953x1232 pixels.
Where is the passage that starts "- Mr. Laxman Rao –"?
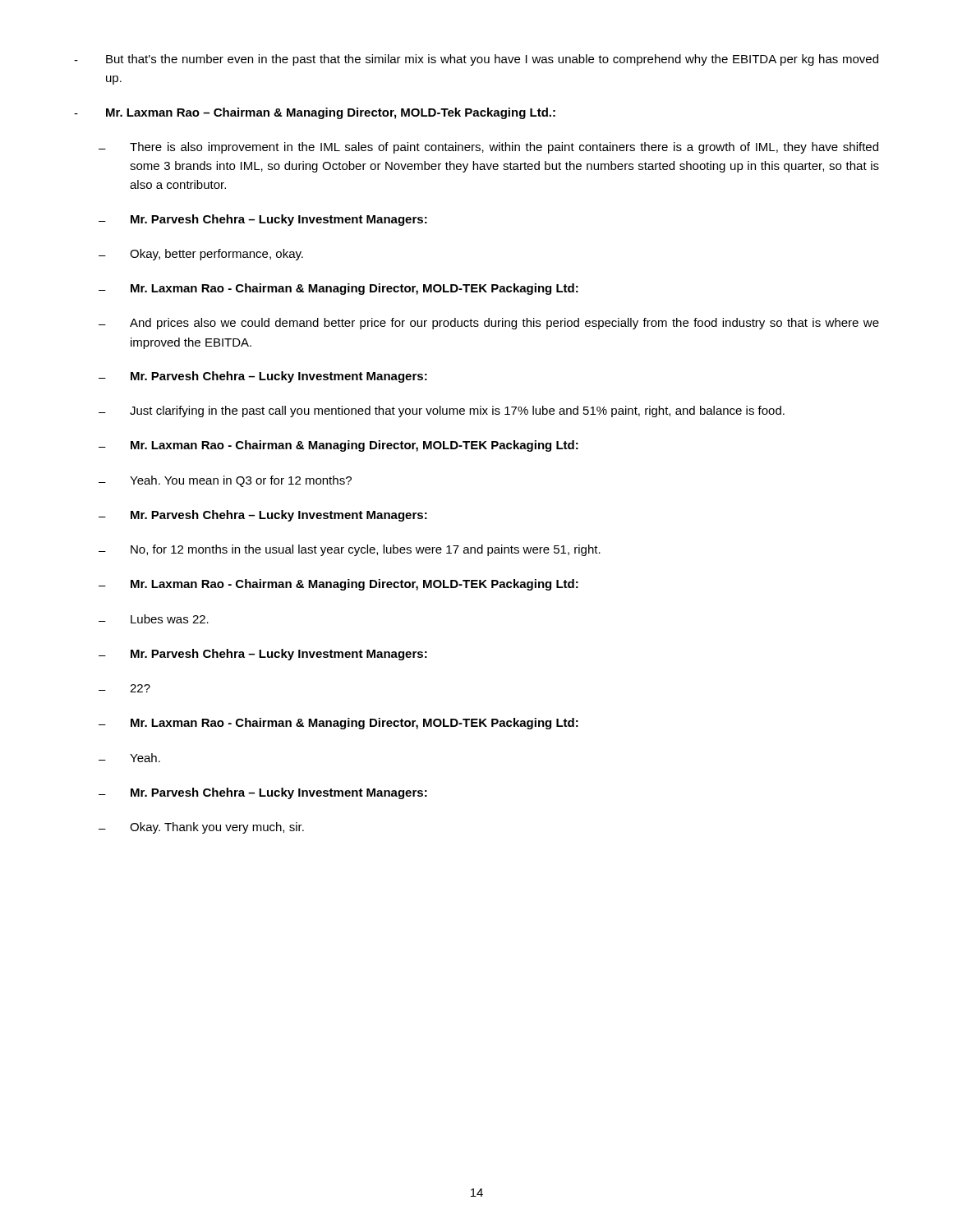[x=476, y=112]
